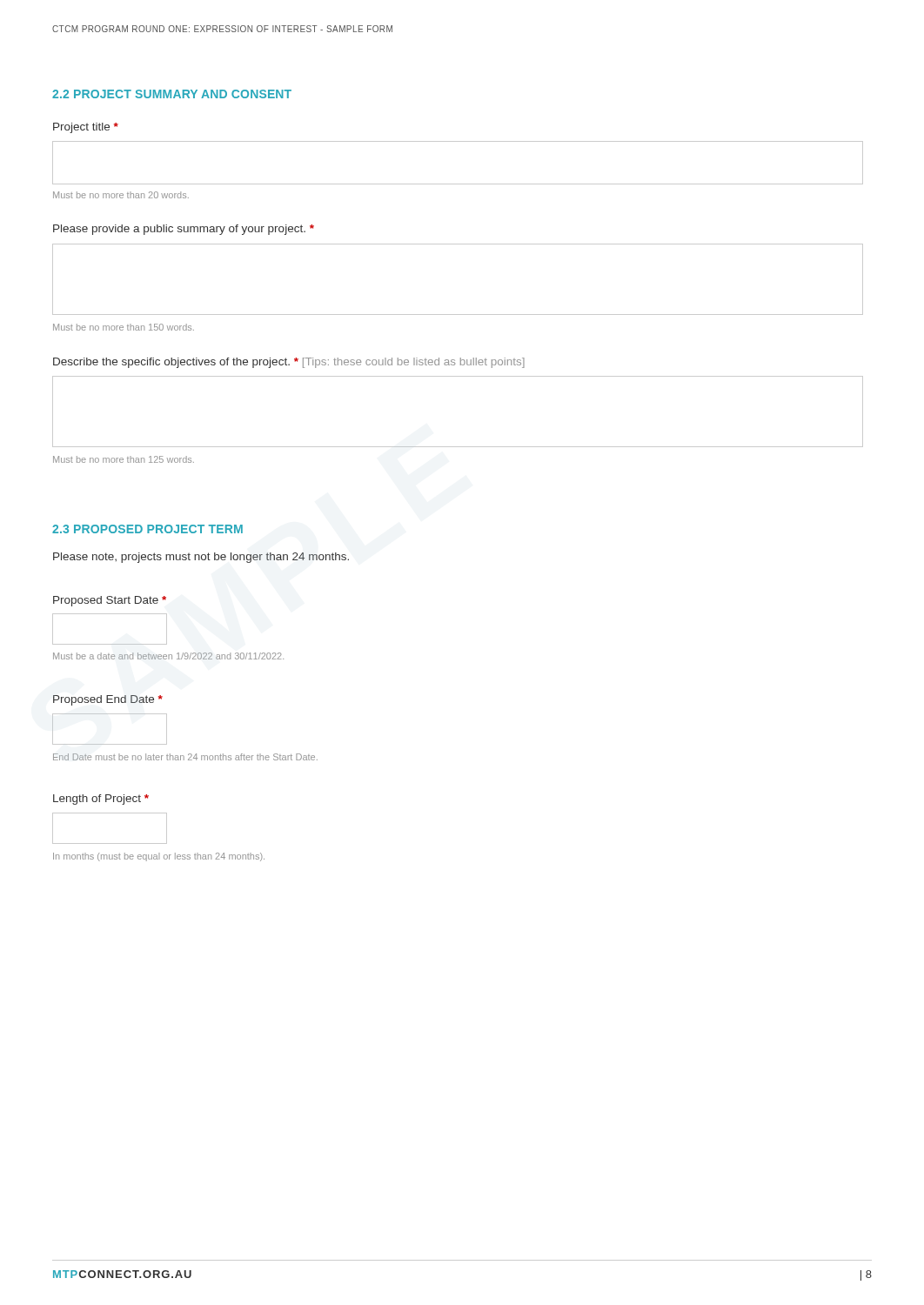Locate the text block that says "Proposed Start Date"
This screenshot has height=1305, width=924.
pyautogui.click(x=109, y=600)
